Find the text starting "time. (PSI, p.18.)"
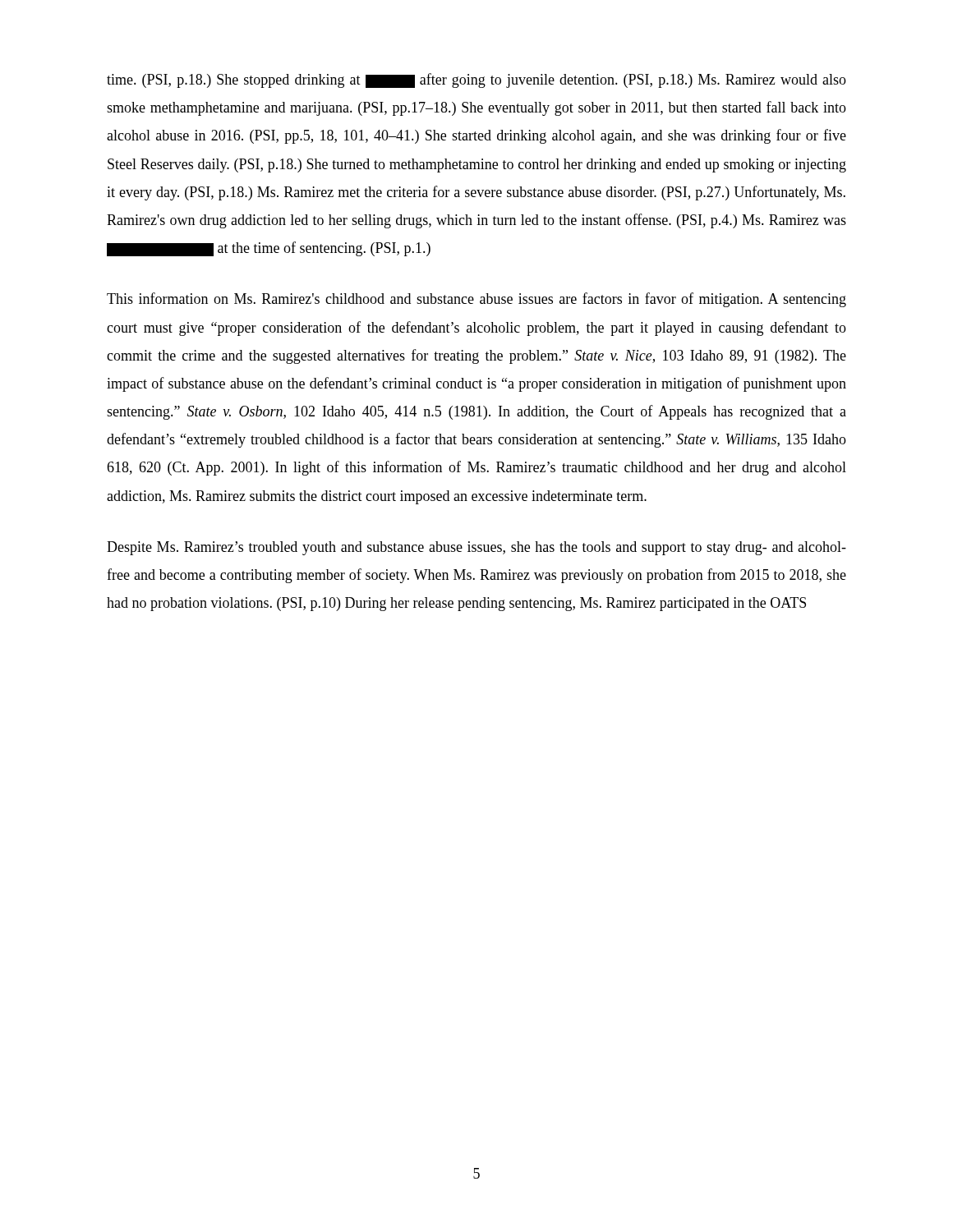 pyautogui.click(x=476, y=164)
